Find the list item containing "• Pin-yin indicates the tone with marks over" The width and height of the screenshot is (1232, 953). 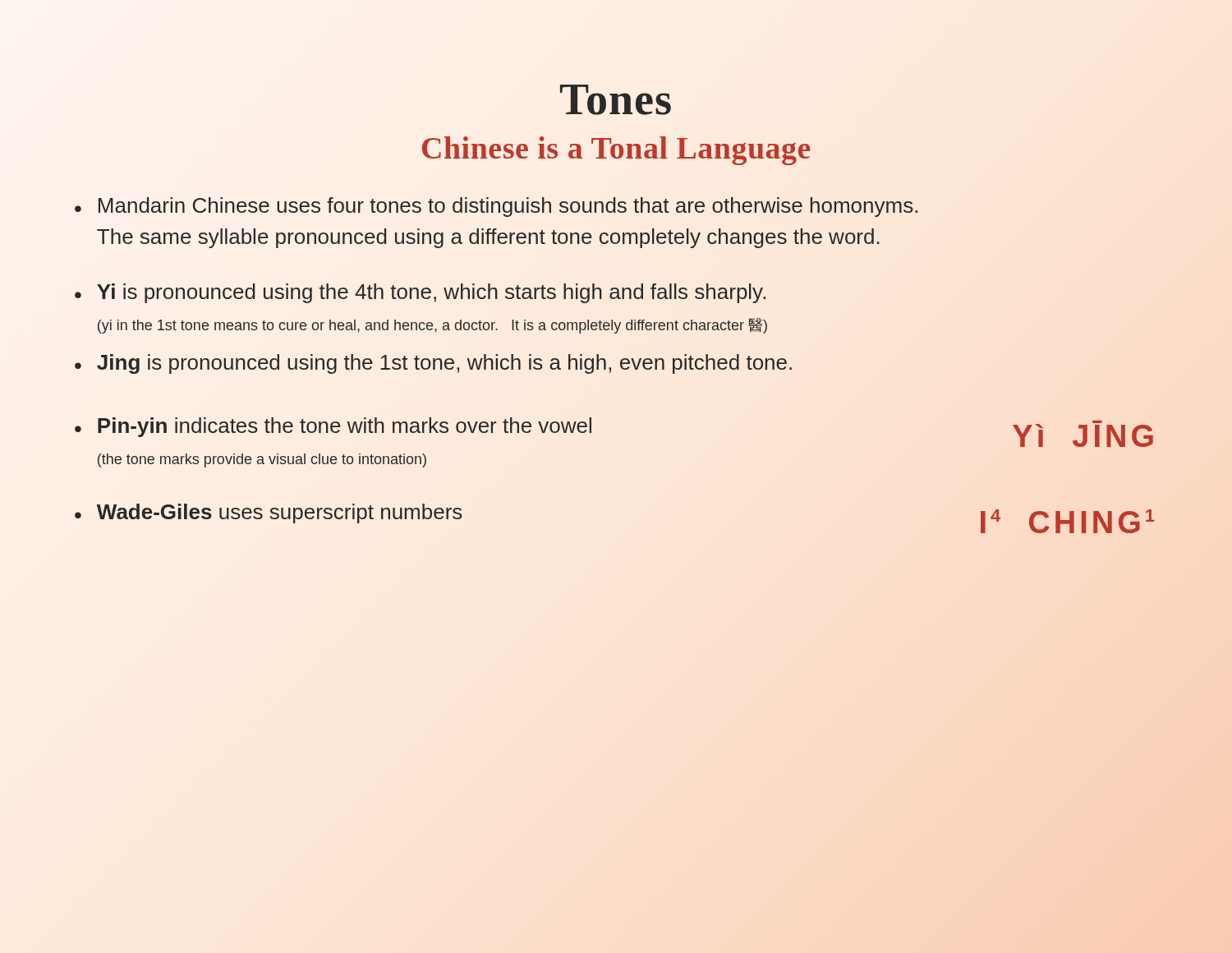pos(303,432)
